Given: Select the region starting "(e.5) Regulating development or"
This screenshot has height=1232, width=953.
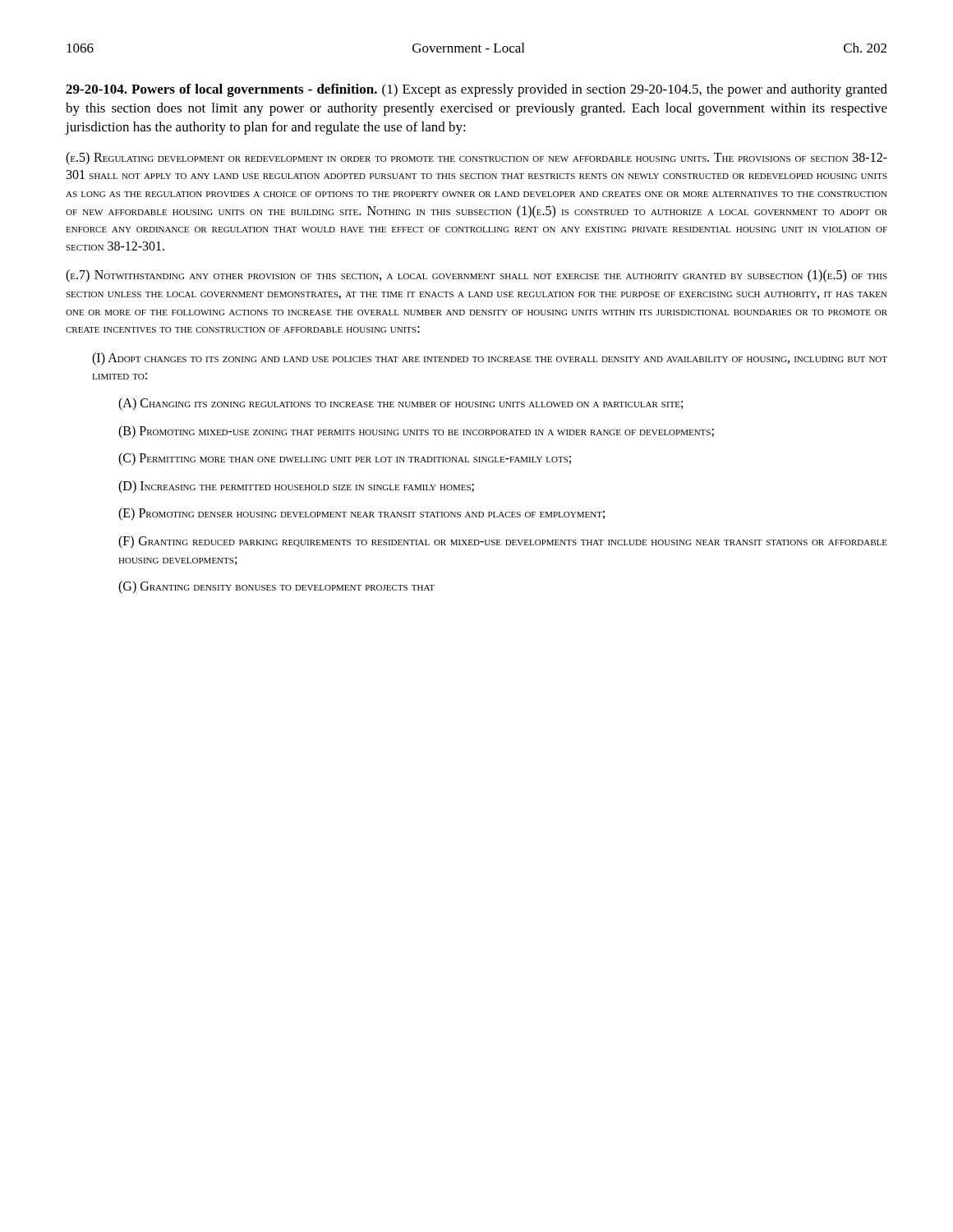Looking at the screenshot, I should (476, 201).
